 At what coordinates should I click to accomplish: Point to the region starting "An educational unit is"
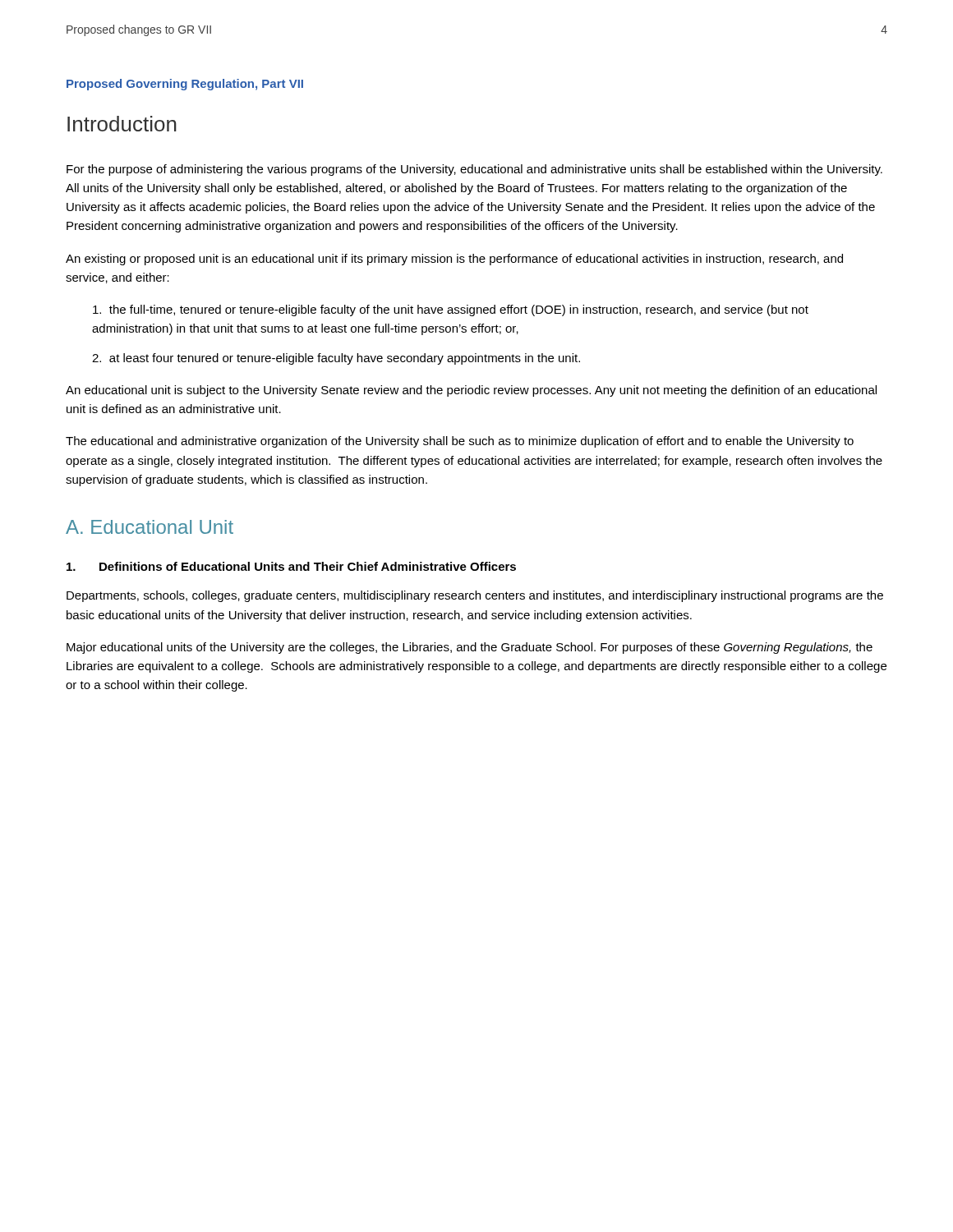(x=476, y=399)
